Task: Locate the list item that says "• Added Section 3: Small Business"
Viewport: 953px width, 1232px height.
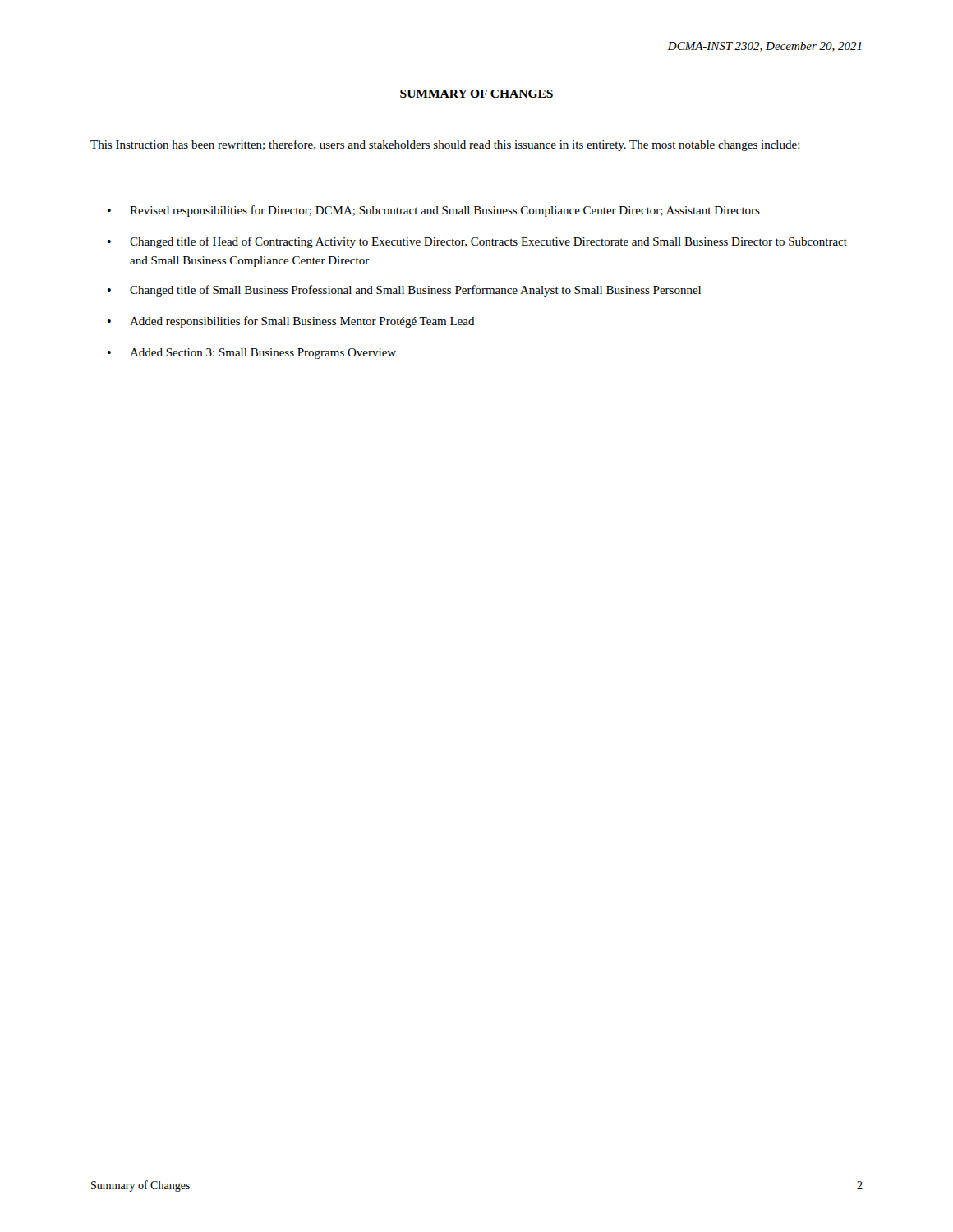Action: click(252, 354)
